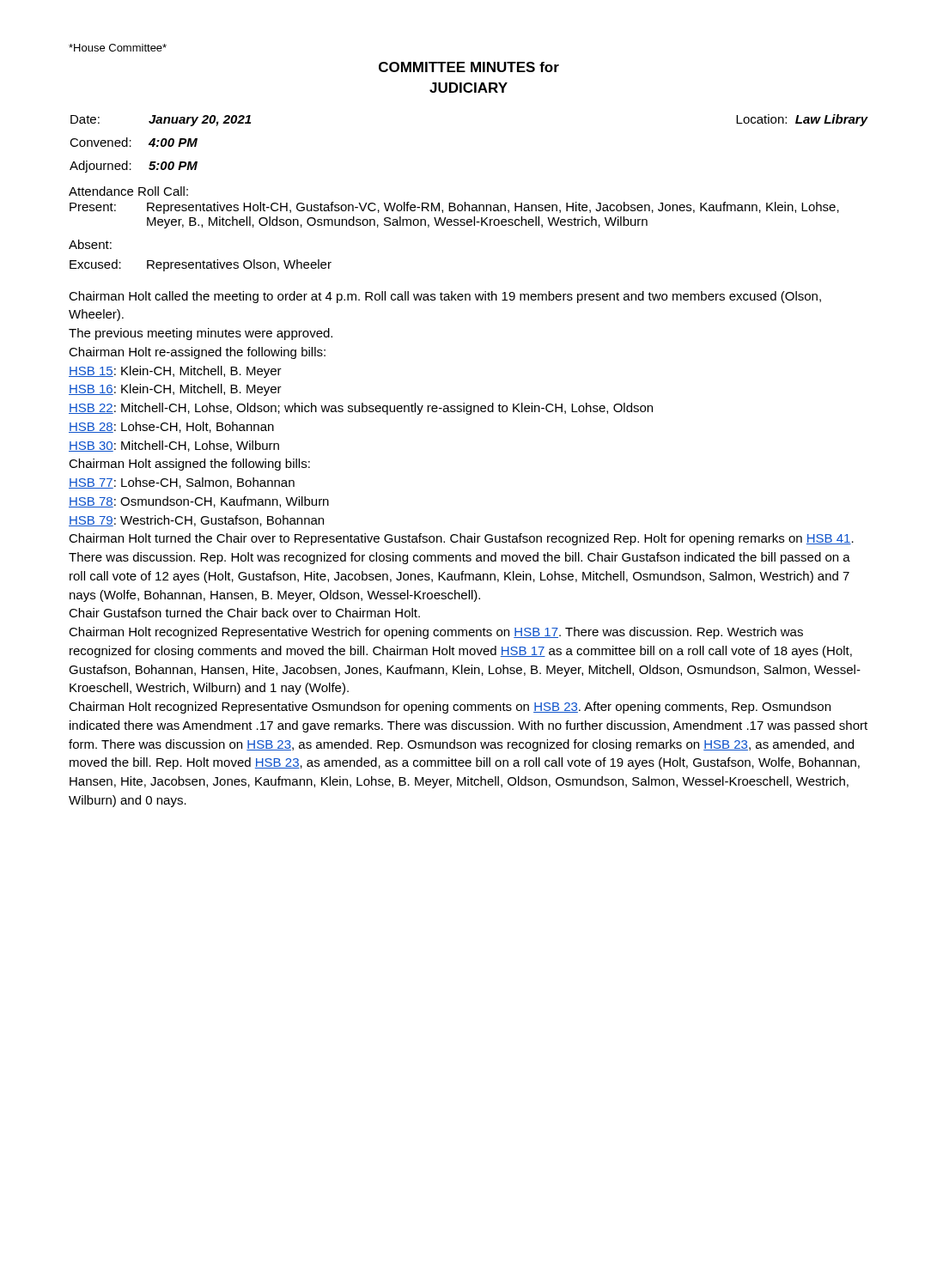The image size is (937, 1288).
Task: Navigate to the block starting "COMMITTEE MINUTES forJUDICIARY"
Action: pyautogui.click(x=468, y=78)
